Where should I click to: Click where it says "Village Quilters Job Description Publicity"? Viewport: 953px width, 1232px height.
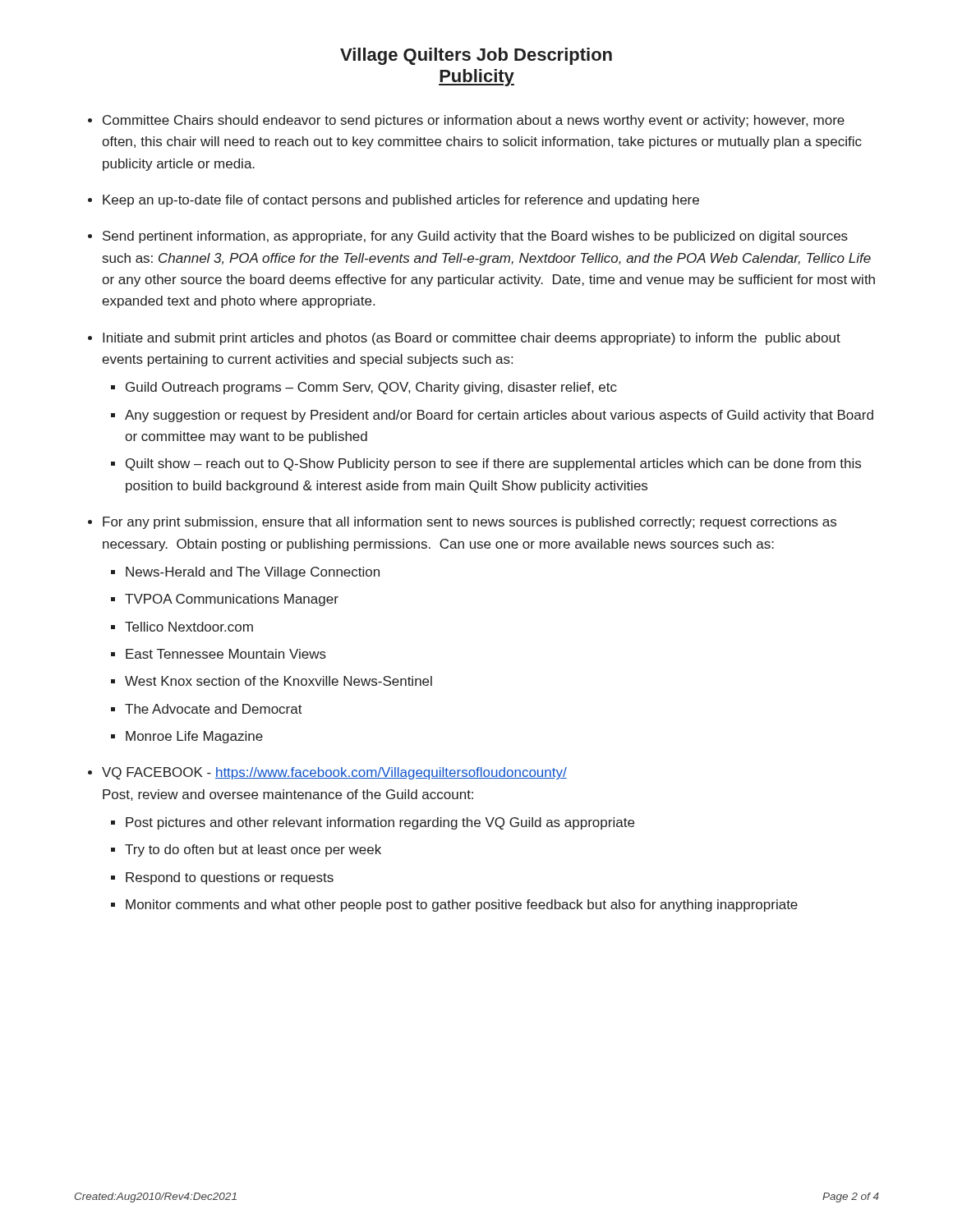476,66
